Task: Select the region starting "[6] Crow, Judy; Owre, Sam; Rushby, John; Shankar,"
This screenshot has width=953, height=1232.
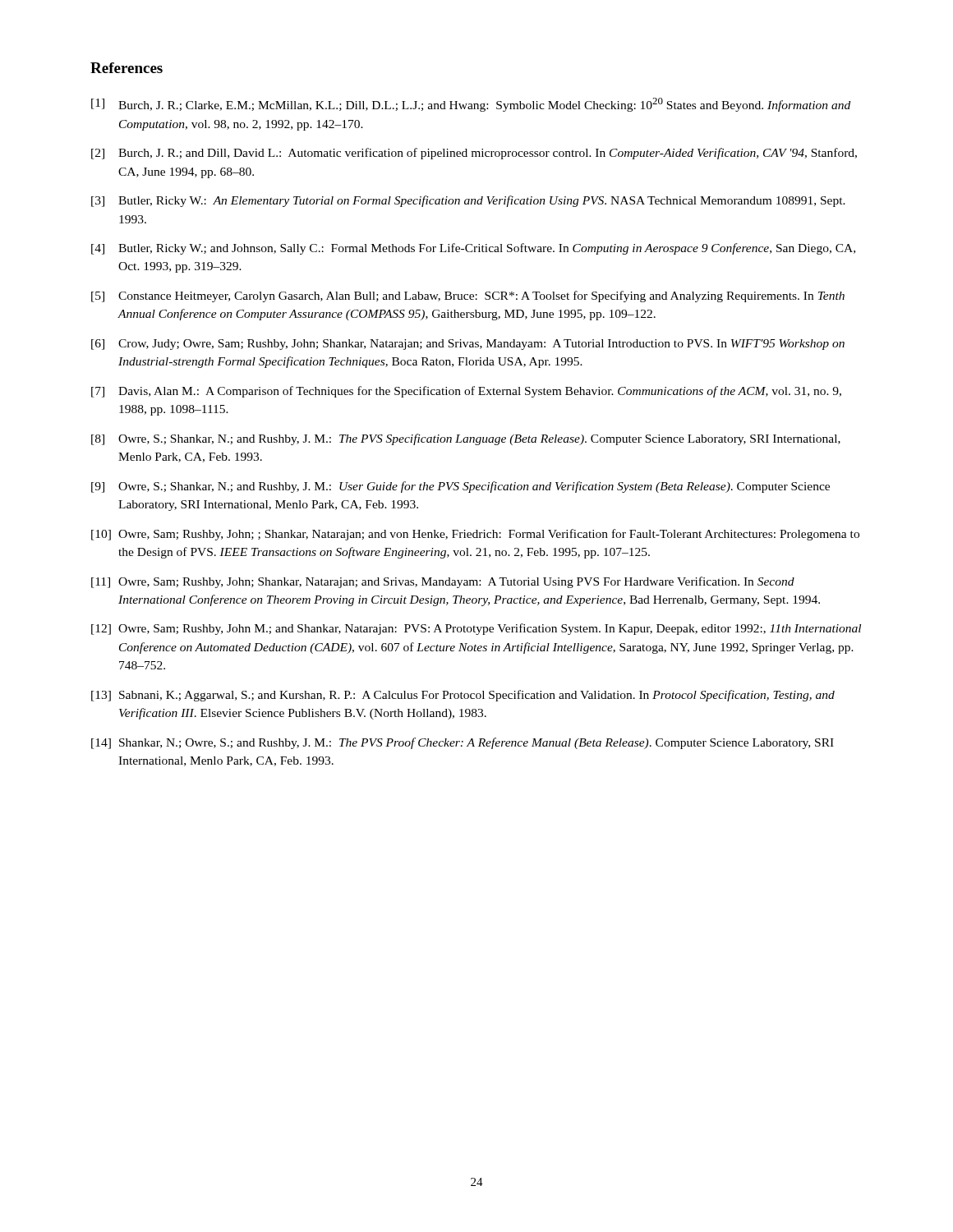Action: click(x=476, y=353)
